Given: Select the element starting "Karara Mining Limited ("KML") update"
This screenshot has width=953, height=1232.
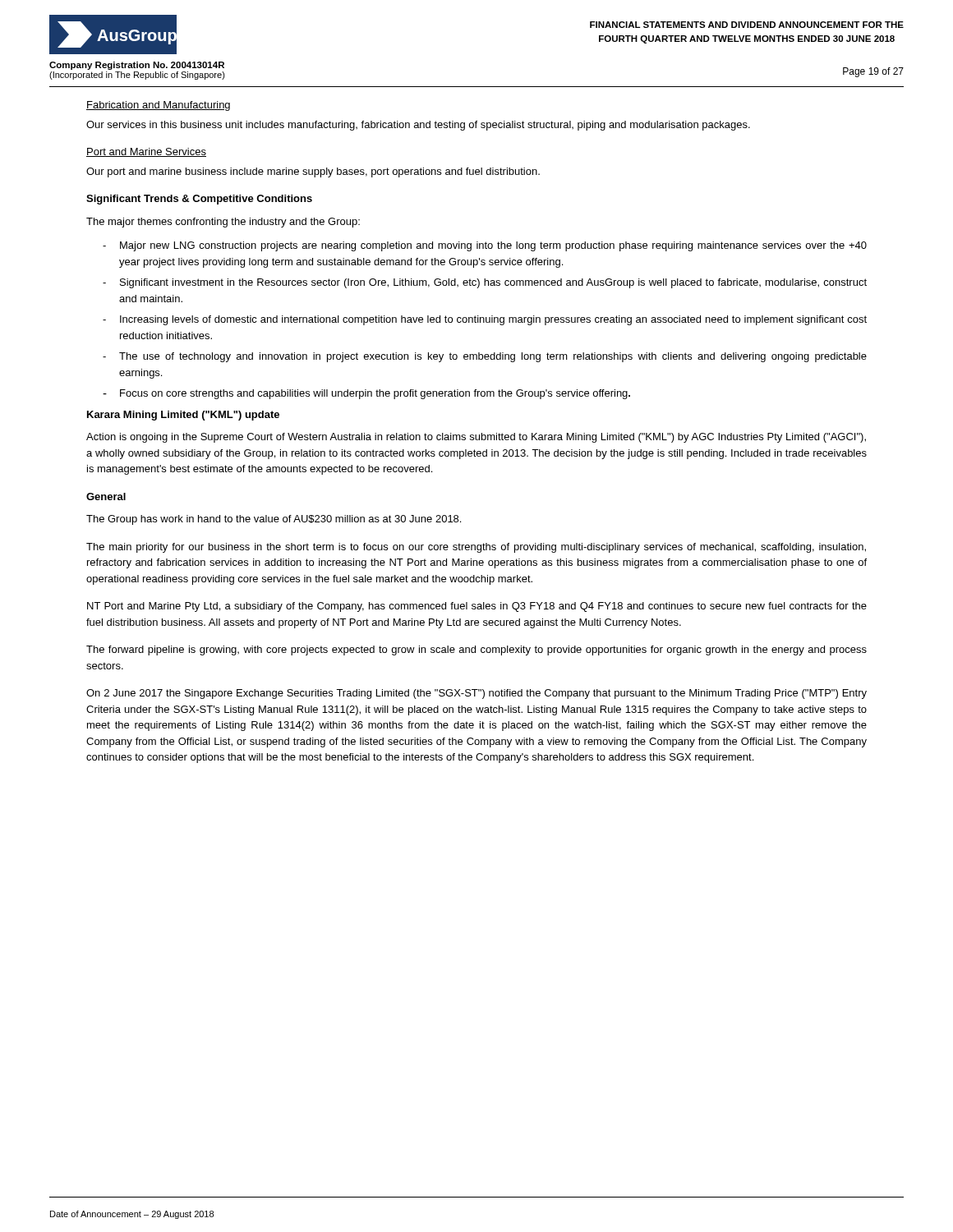Looking at the screenshot, I should 183,416.
